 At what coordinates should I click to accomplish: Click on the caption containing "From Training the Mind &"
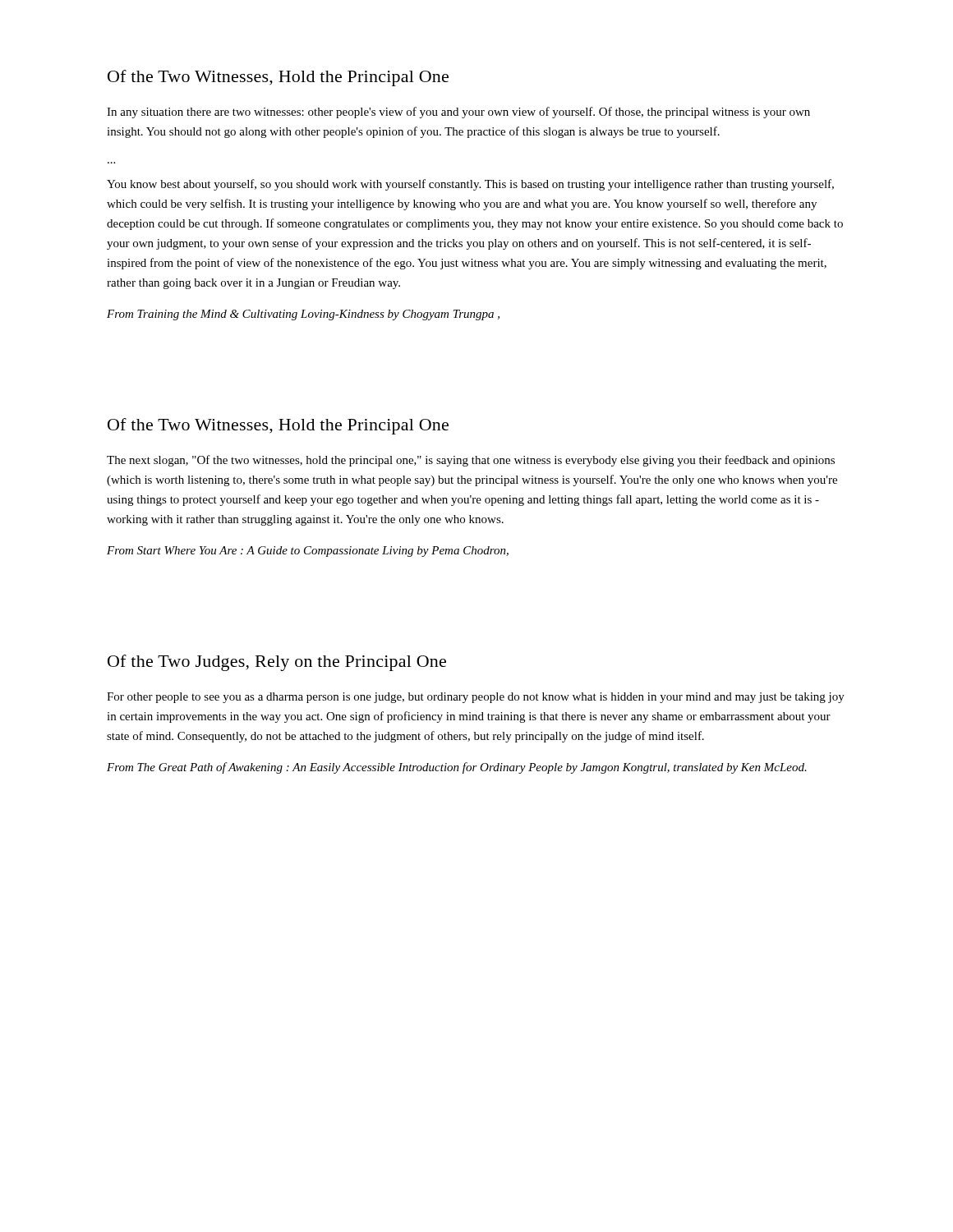pos(476,314)
